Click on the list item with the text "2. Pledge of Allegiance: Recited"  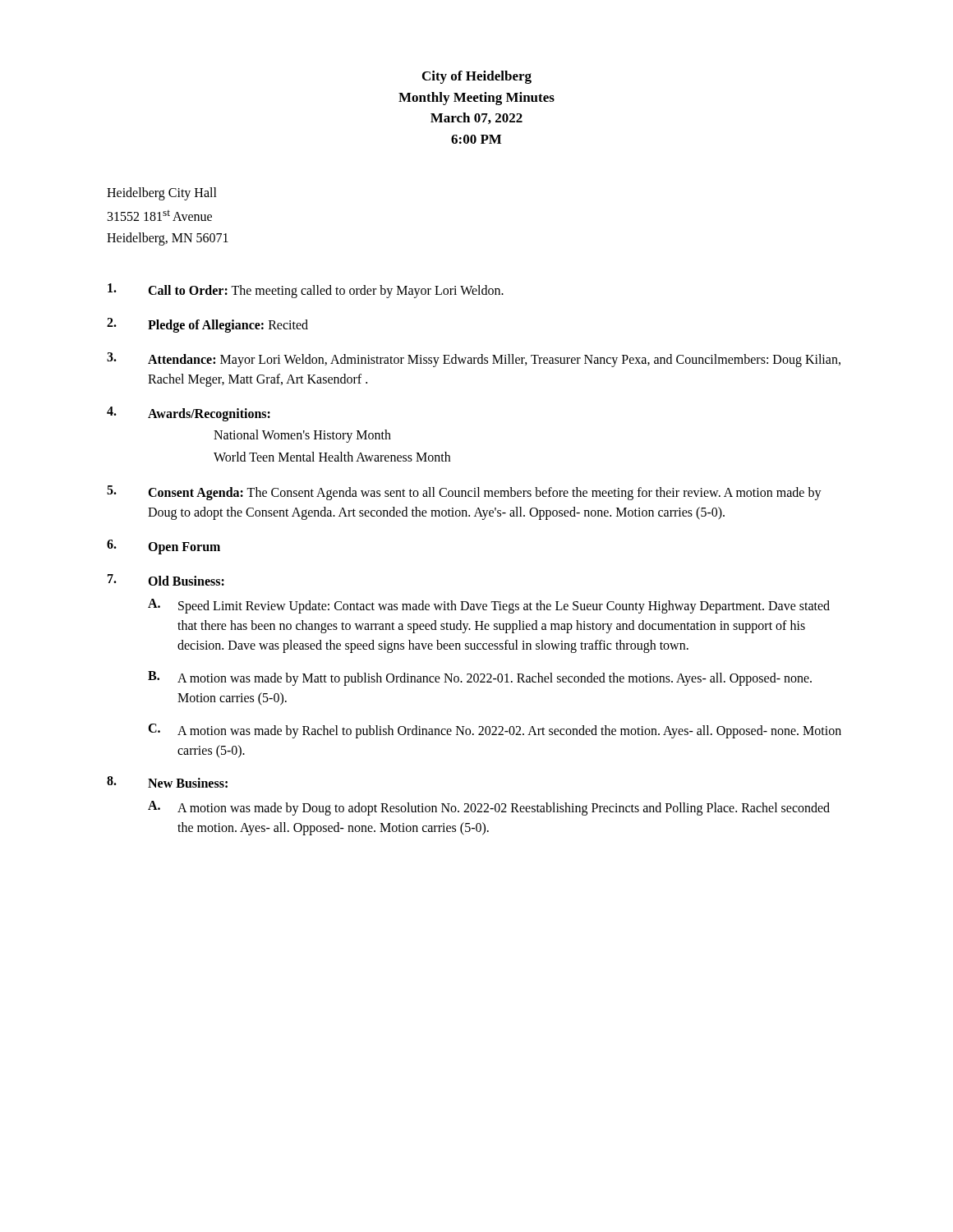[x=207, y=325]
